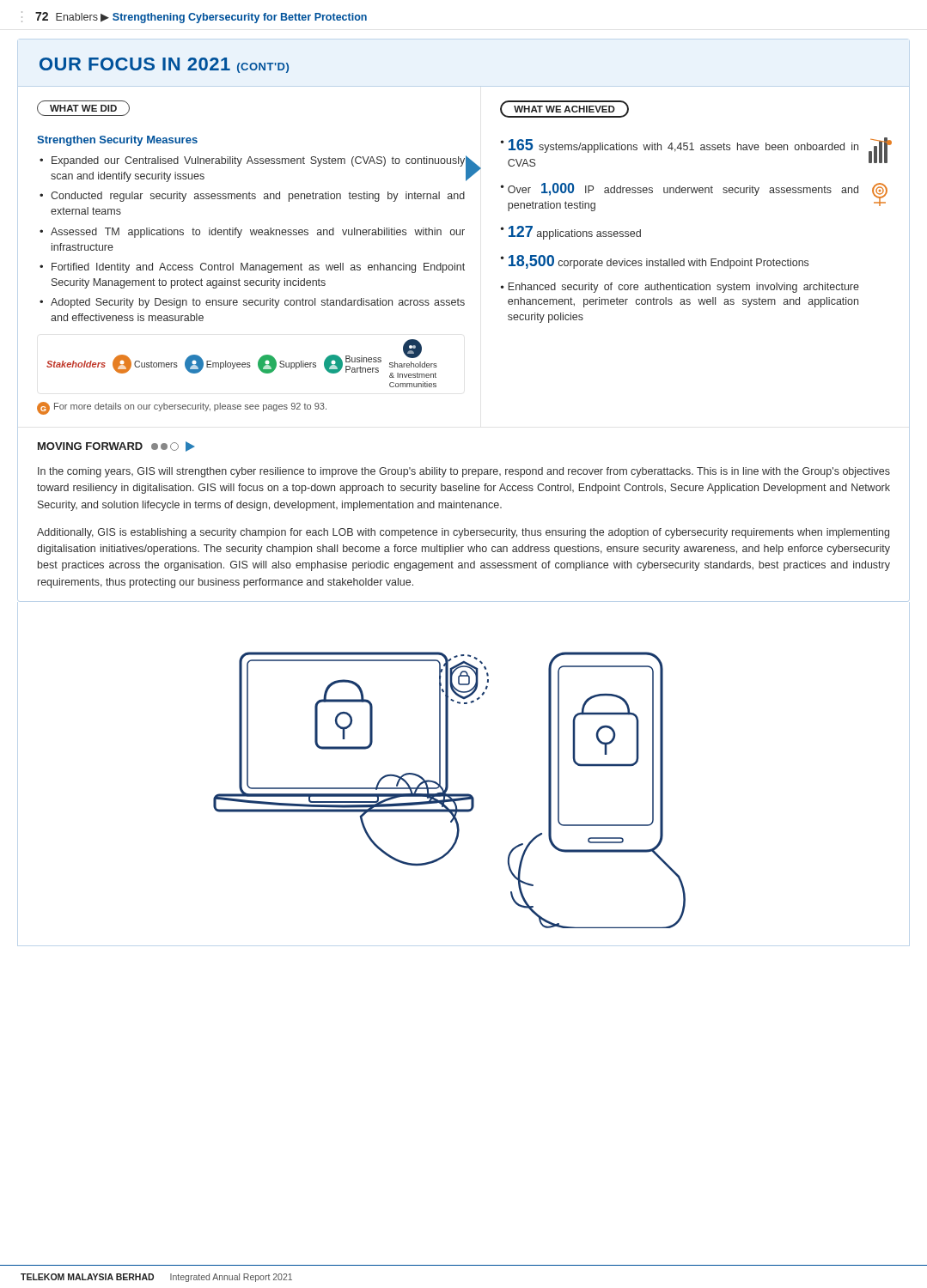Select the list item with the text "• 165 systems/applications with 4,451 assets"

pos(697,153)
